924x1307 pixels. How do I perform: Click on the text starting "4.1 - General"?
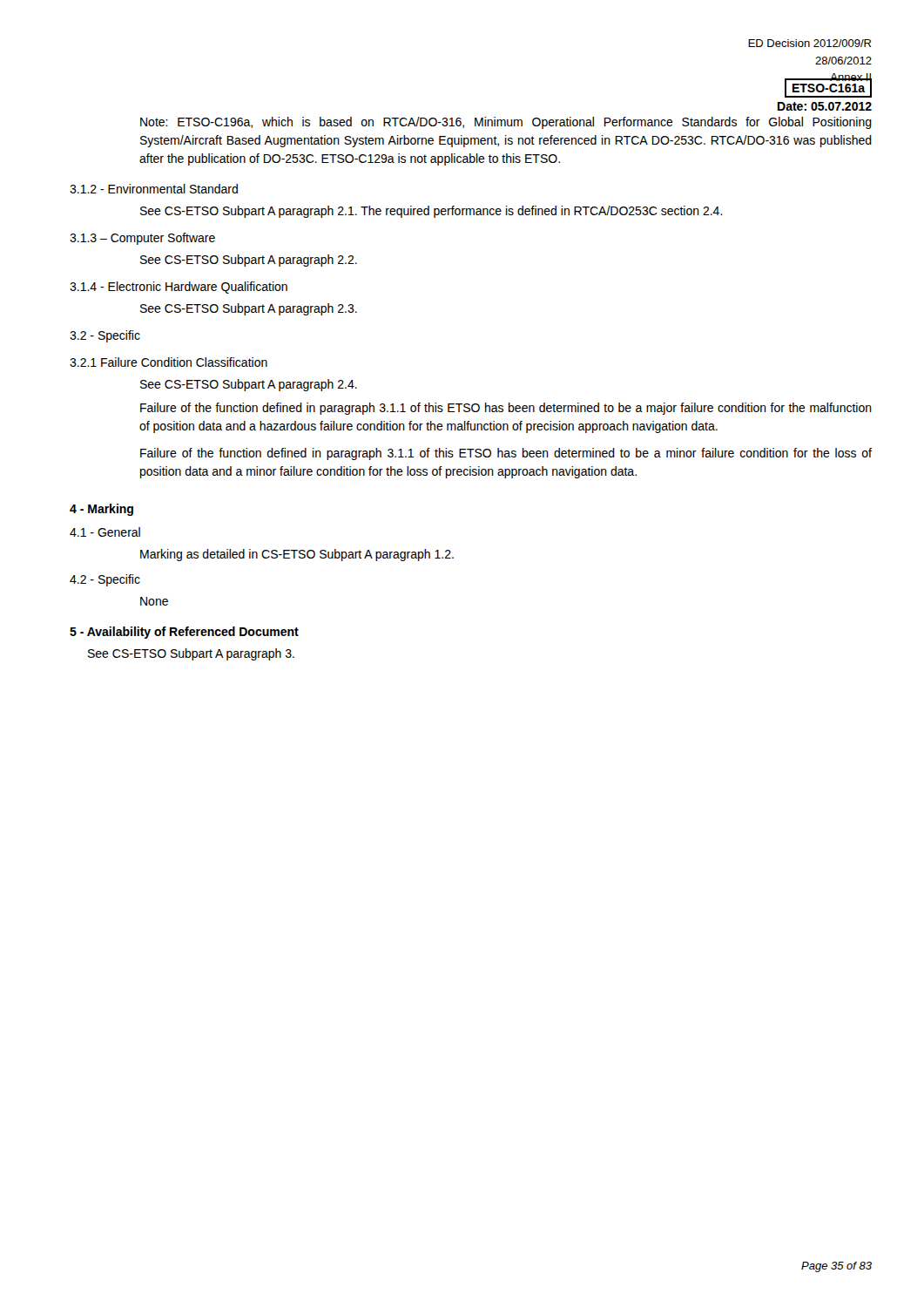(105, 532)
